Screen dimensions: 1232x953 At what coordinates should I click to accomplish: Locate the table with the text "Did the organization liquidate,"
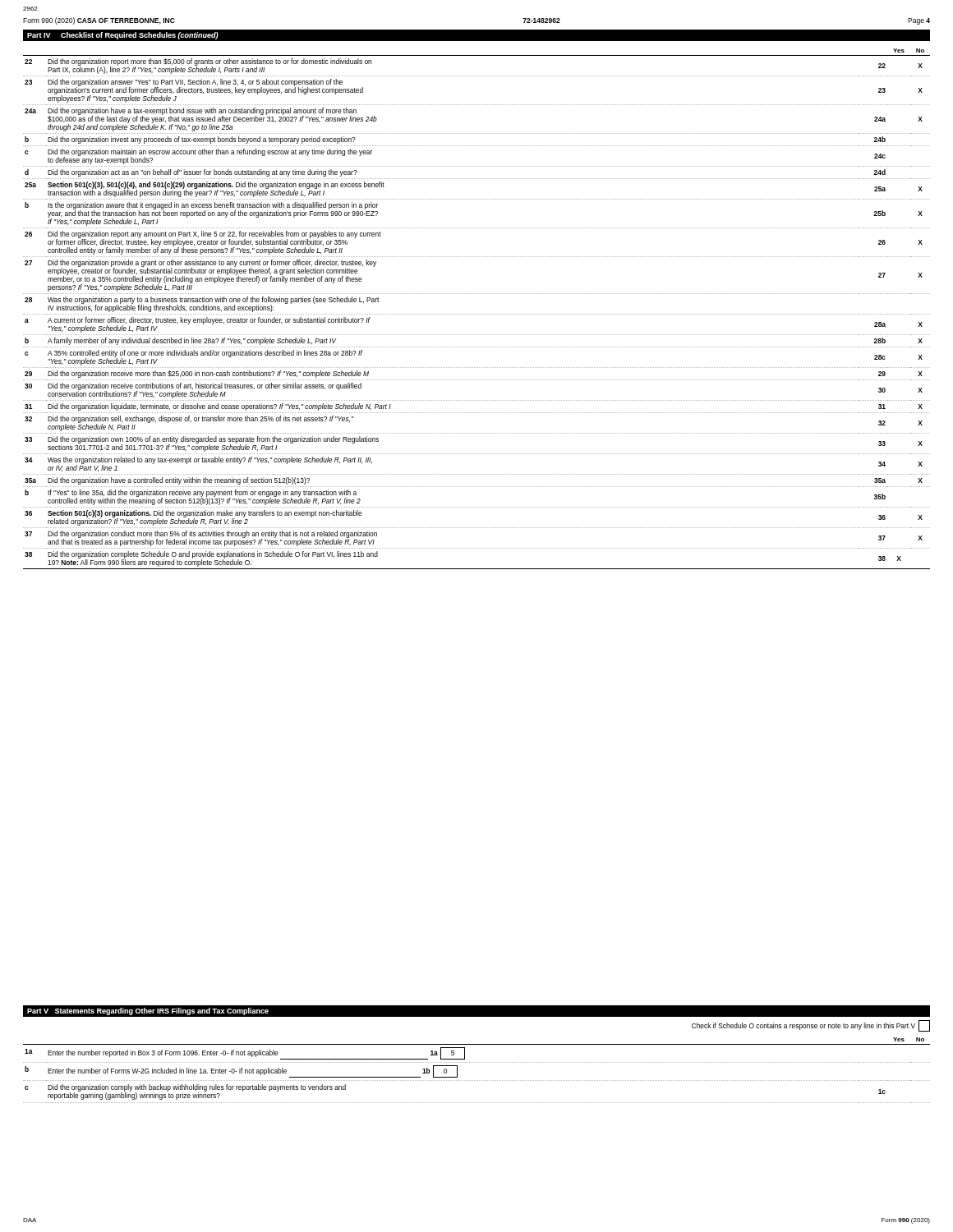pos(476,308)
